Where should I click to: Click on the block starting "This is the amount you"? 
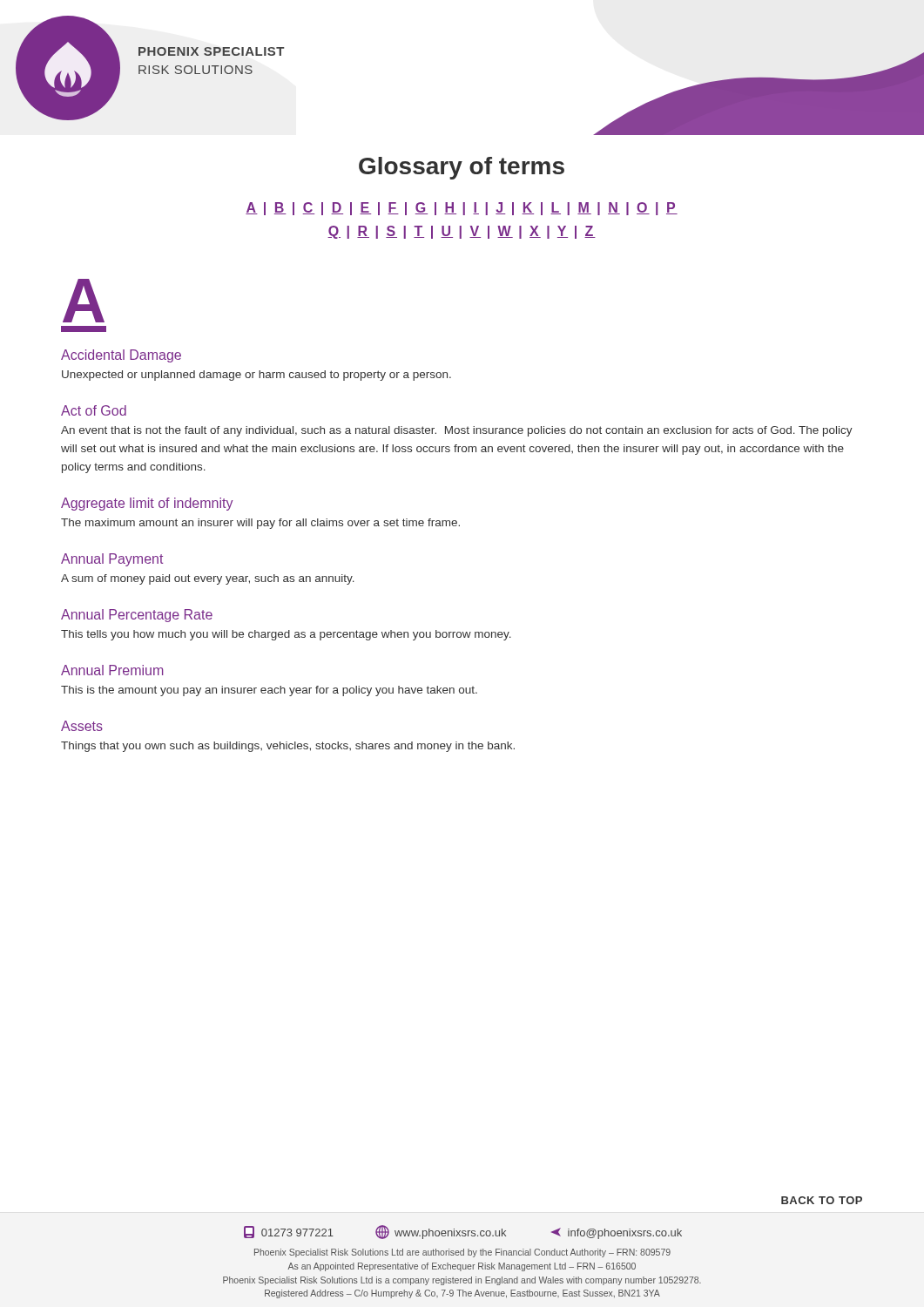coord(269,690)
